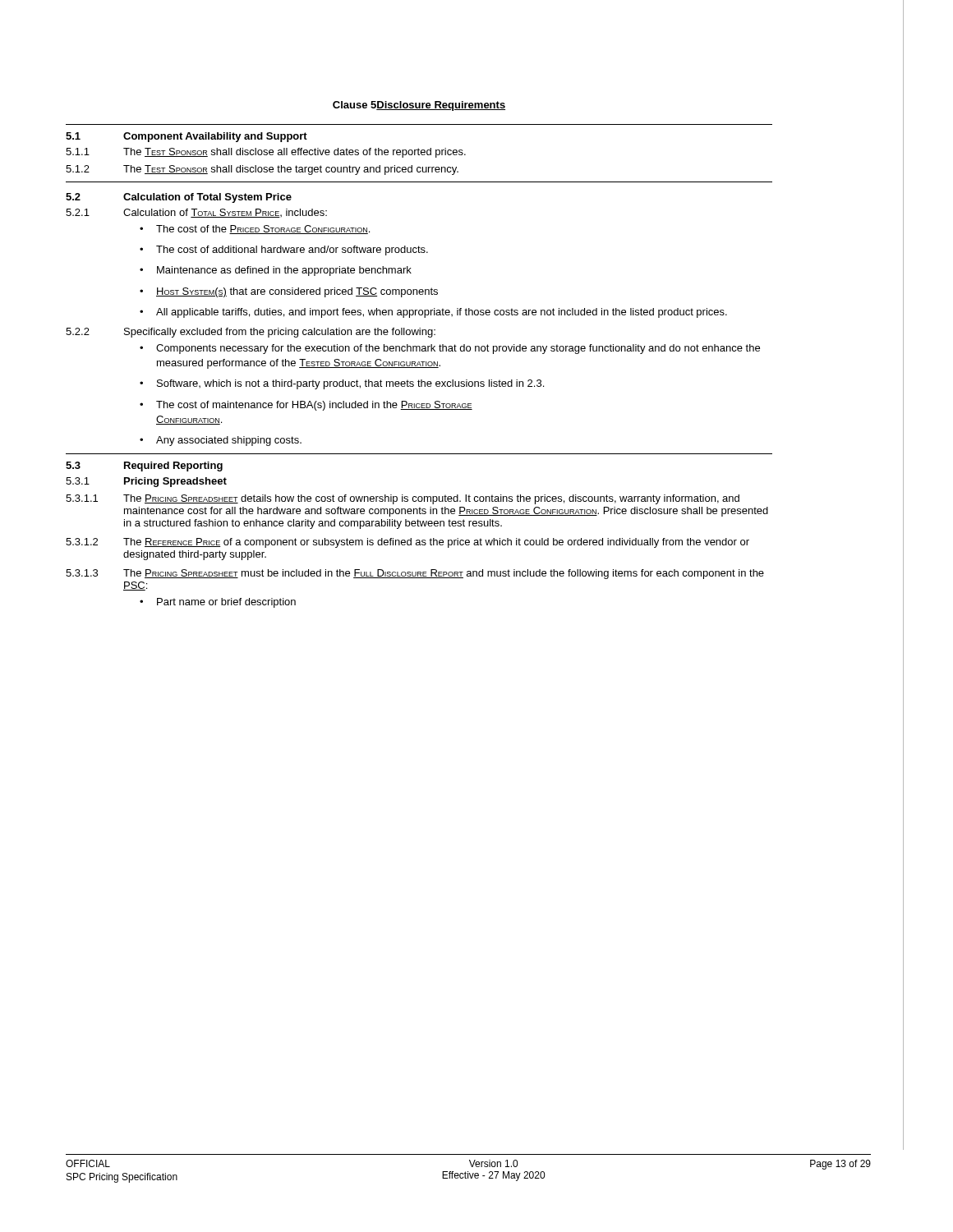Find the region starting "5.1 Component Availability and"

pos(186,136)
